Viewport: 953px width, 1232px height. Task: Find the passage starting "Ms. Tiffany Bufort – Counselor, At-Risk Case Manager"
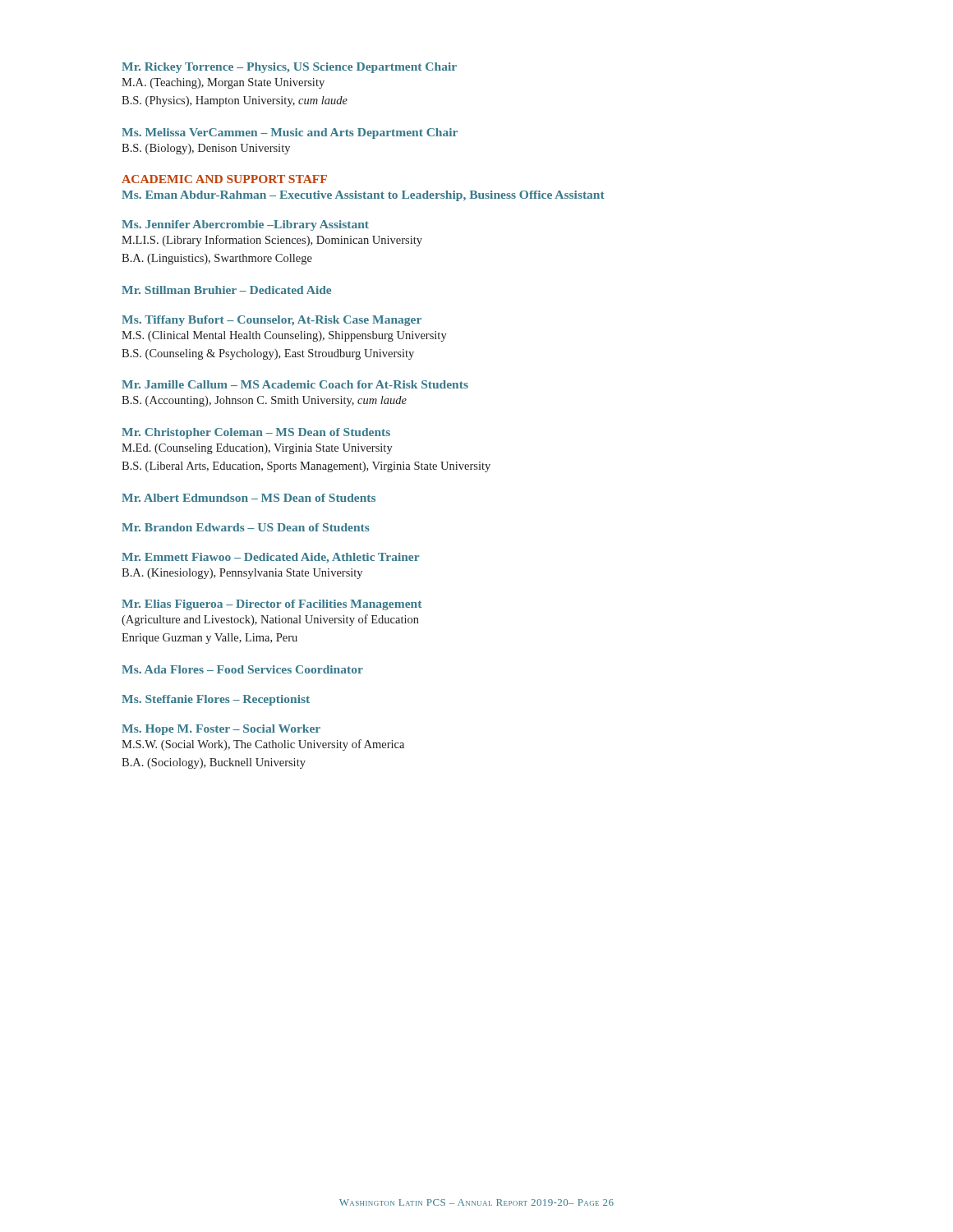[272, 321]
